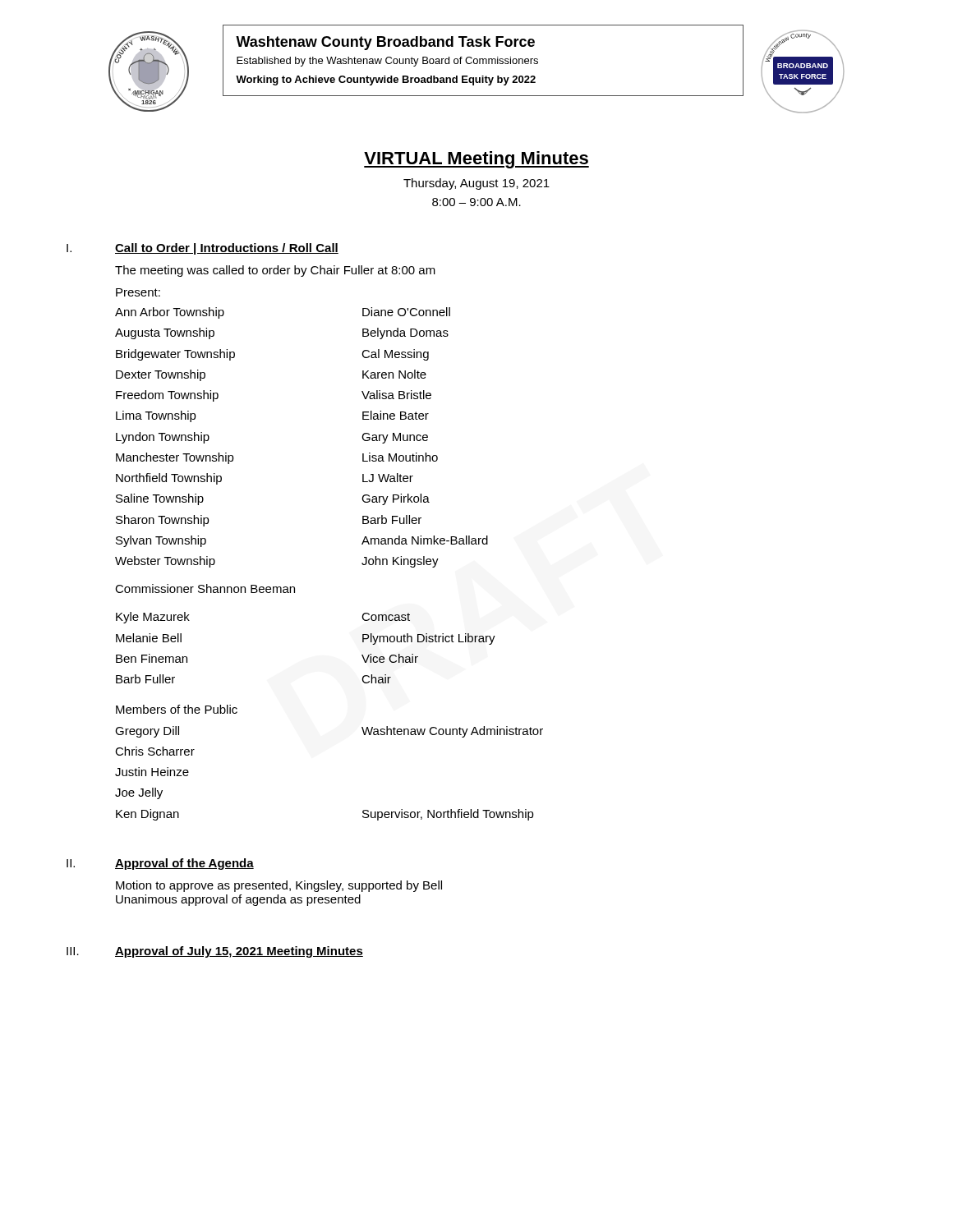Locate the block of text that opens with "Members of the Public Gregory"
This screenshot has height=1232, width=953.
[x=177, y=709]
